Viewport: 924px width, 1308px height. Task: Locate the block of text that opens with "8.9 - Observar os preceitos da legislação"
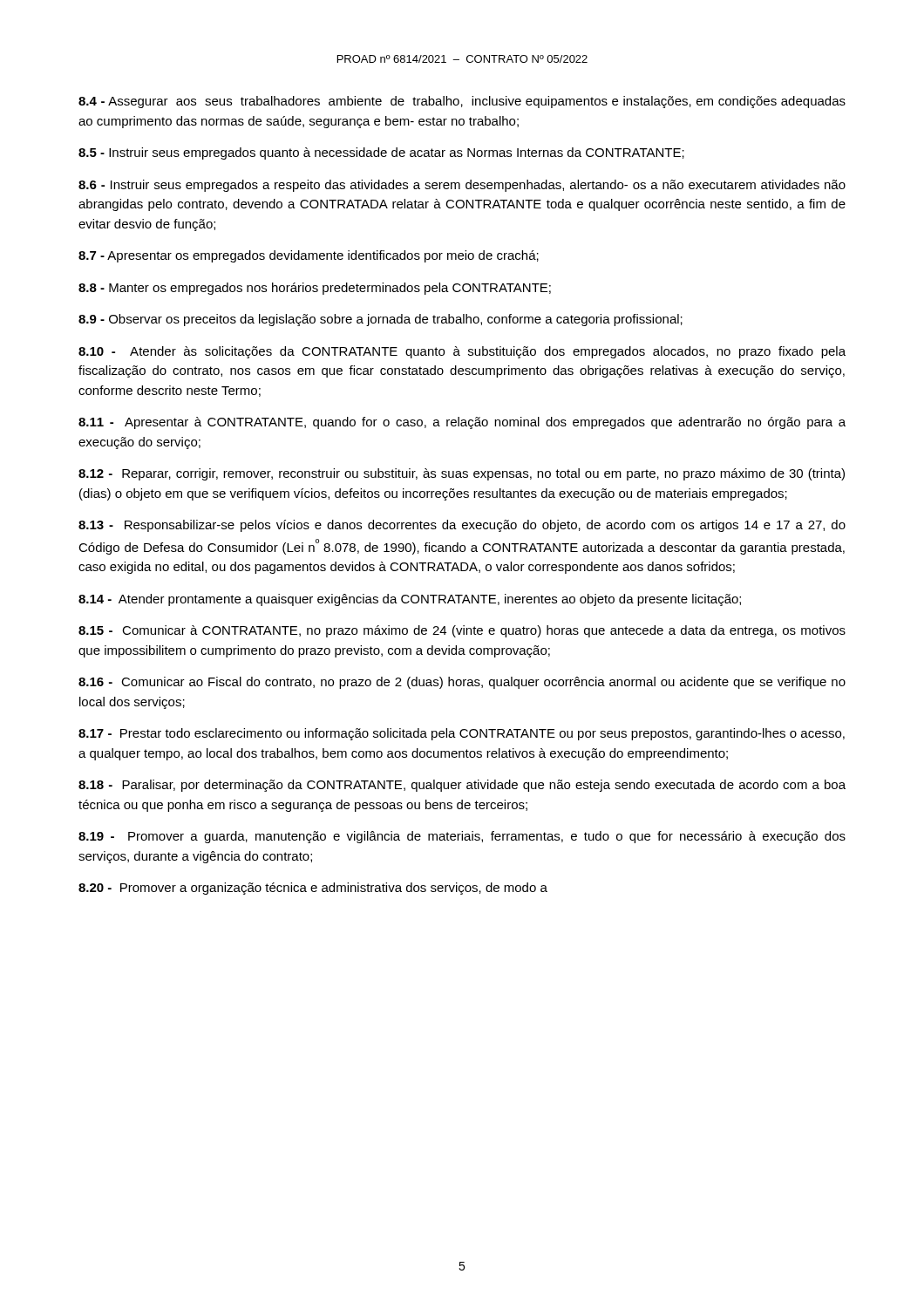point(381,319)
